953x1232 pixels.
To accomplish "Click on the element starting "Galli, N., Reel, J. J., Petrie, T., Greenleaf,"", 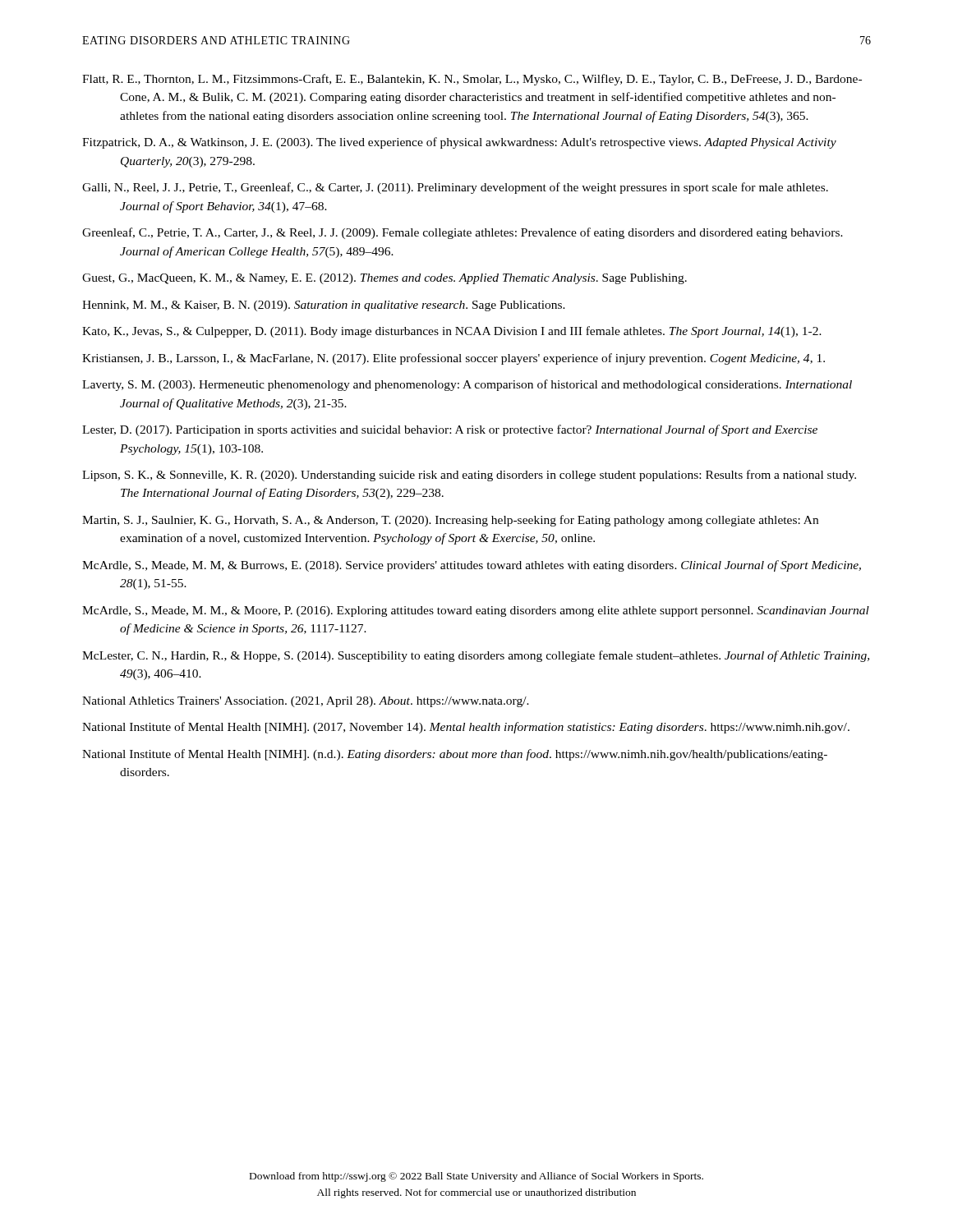I will click(455, 196).
